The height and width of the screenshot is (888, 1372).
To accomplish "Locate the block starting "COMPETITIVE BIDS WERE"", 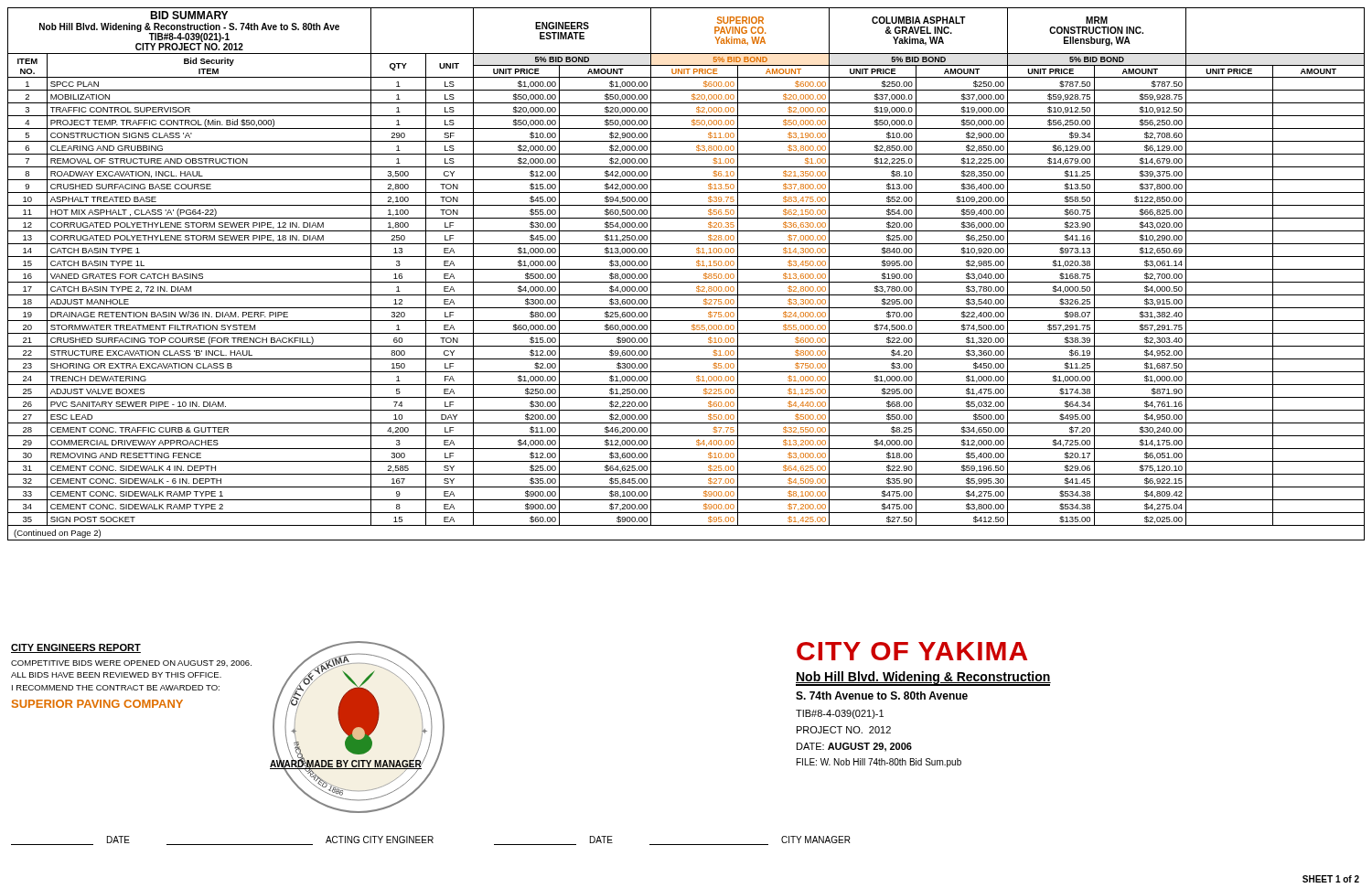I will pos(132,675).
